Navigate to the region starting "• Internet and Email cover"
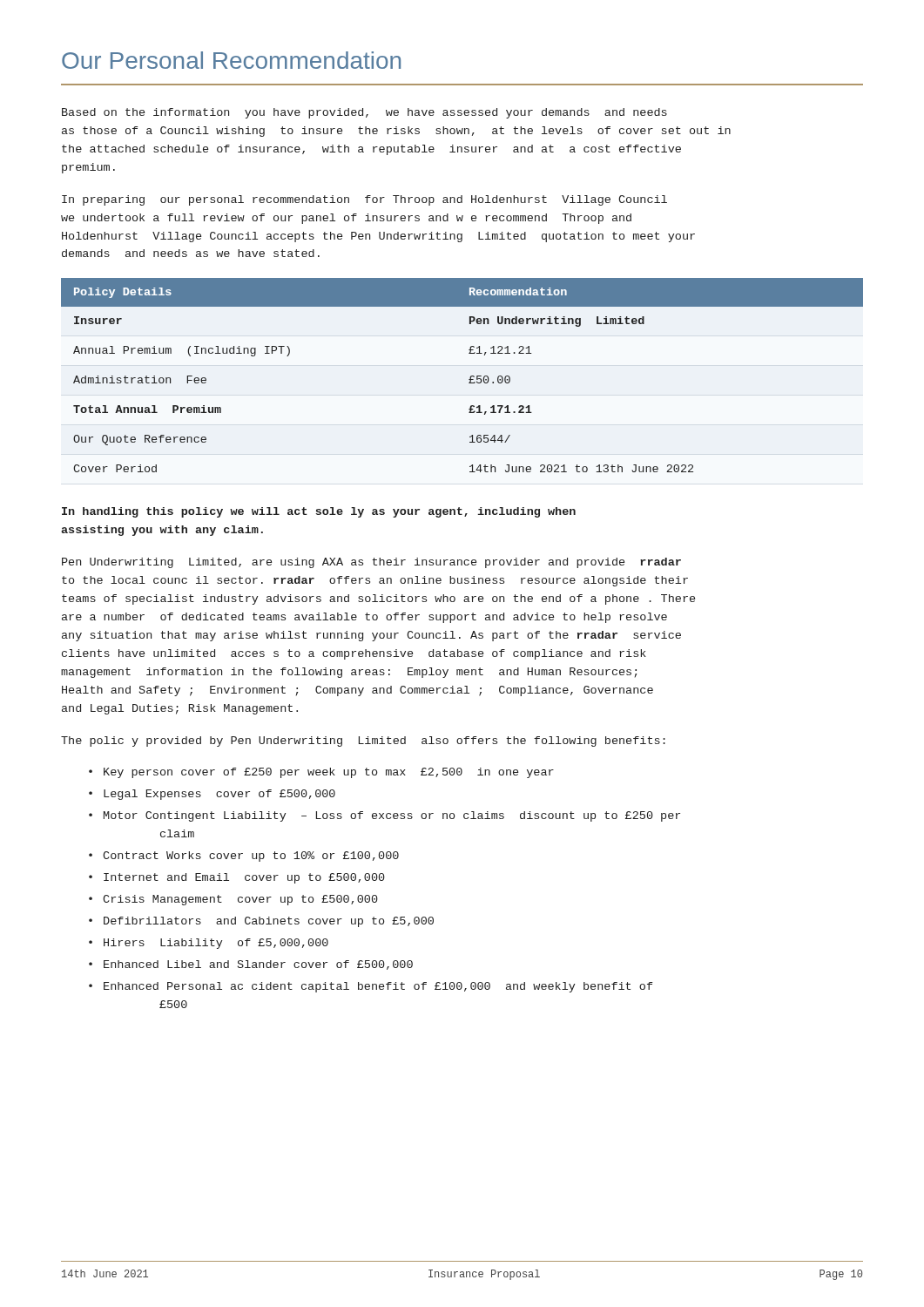Screen dimensions: 1307x924 tap(236, 879)
